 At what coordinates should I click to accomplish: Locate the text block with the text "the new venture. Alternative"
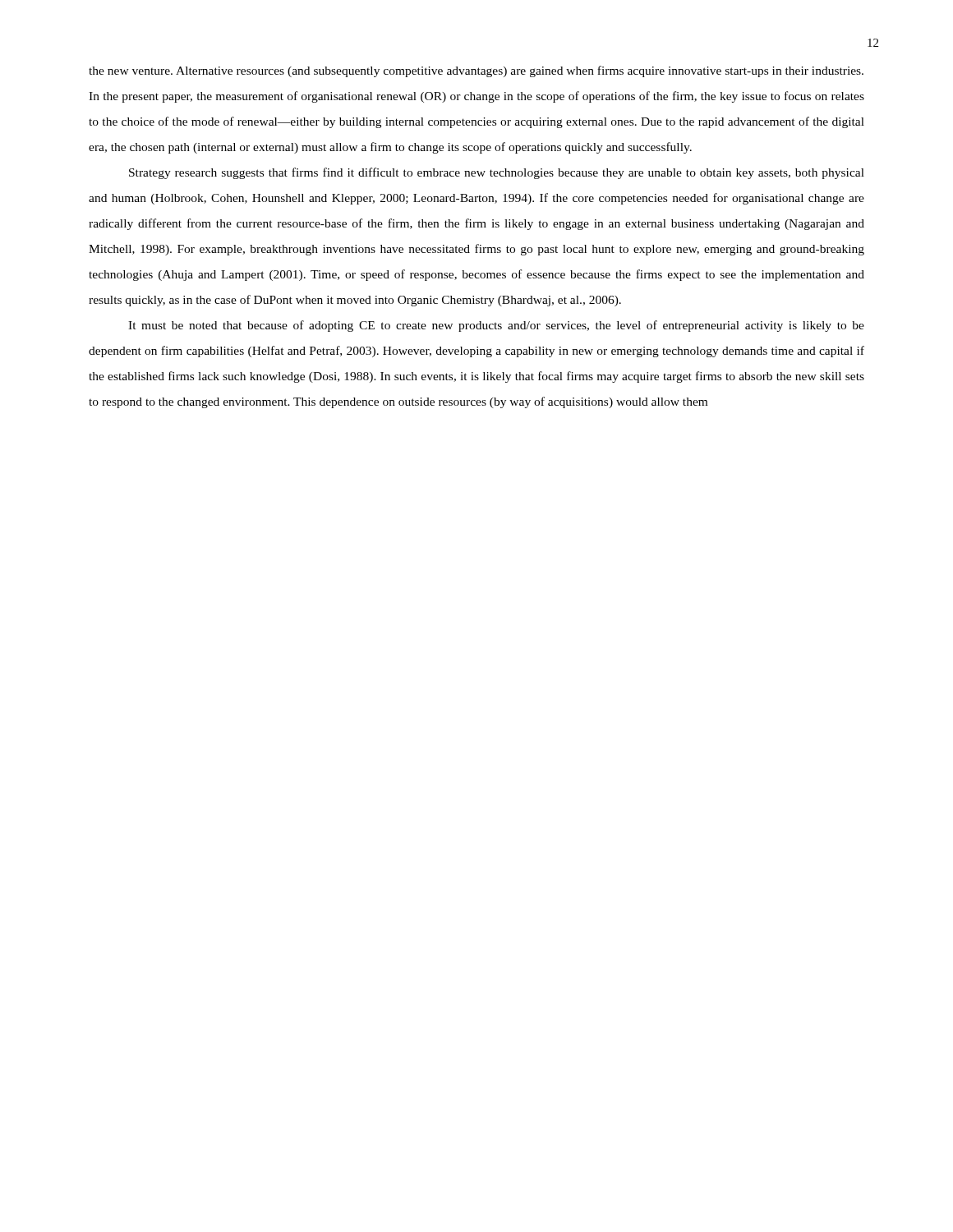tap(476, 108)
